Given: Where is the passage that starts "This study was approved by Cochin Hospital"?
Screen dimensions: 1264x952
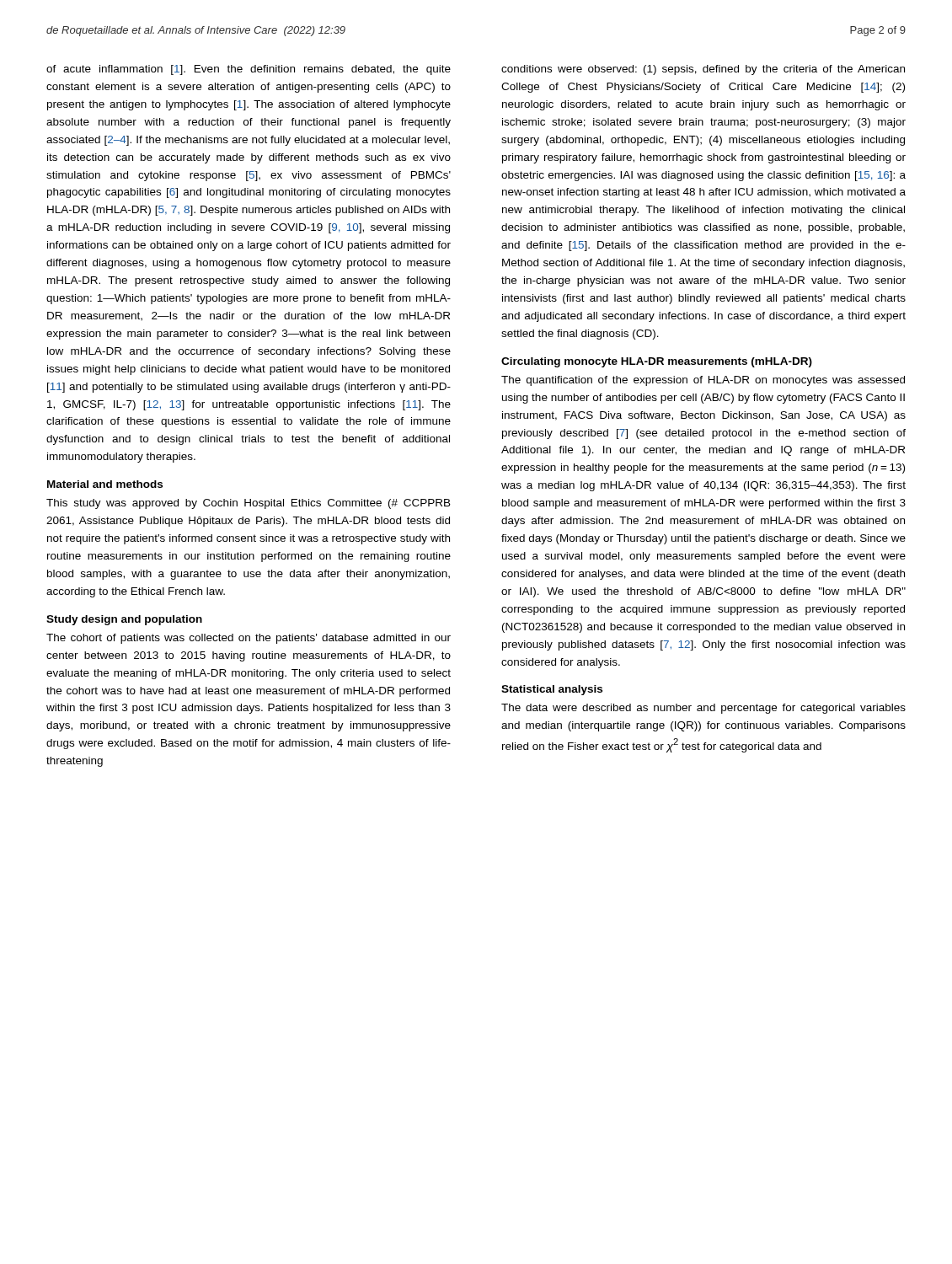Looking at the screenshot, I should [x=249, y=548].
